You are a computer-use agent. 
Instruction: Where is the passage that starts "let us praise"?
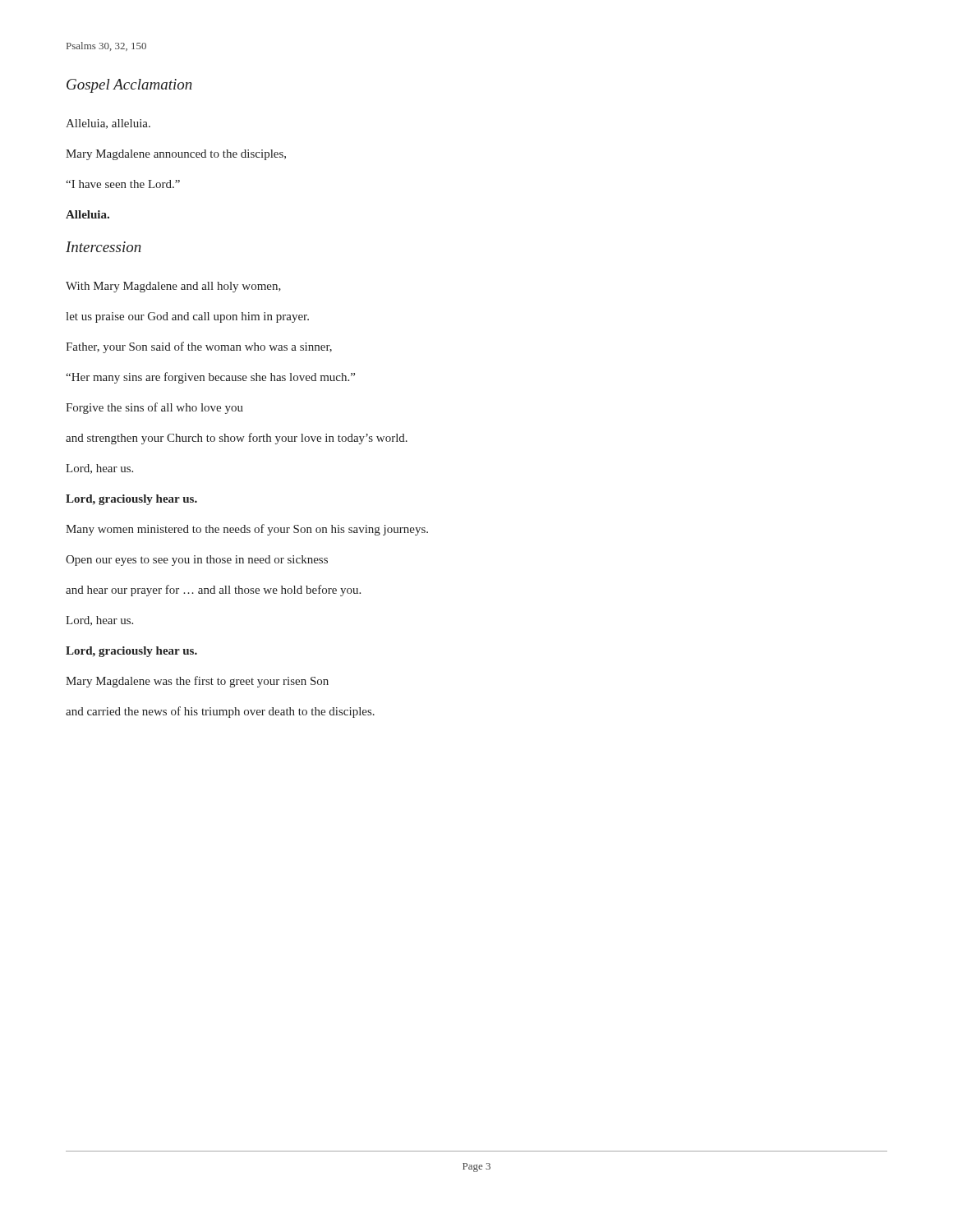click(188, 316)
